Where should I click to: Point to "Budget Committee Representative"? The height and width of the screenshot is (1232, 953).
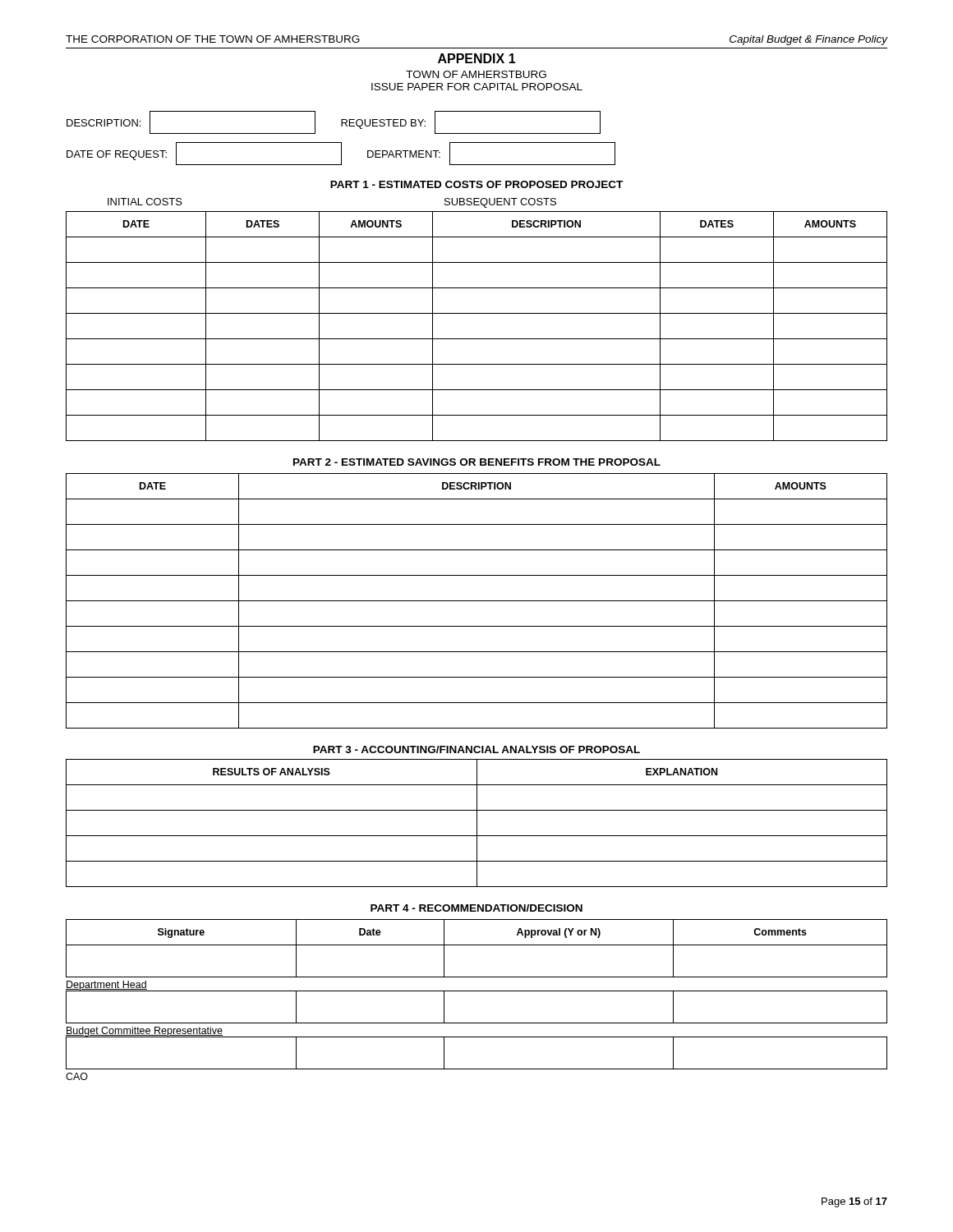[144, 1031]
